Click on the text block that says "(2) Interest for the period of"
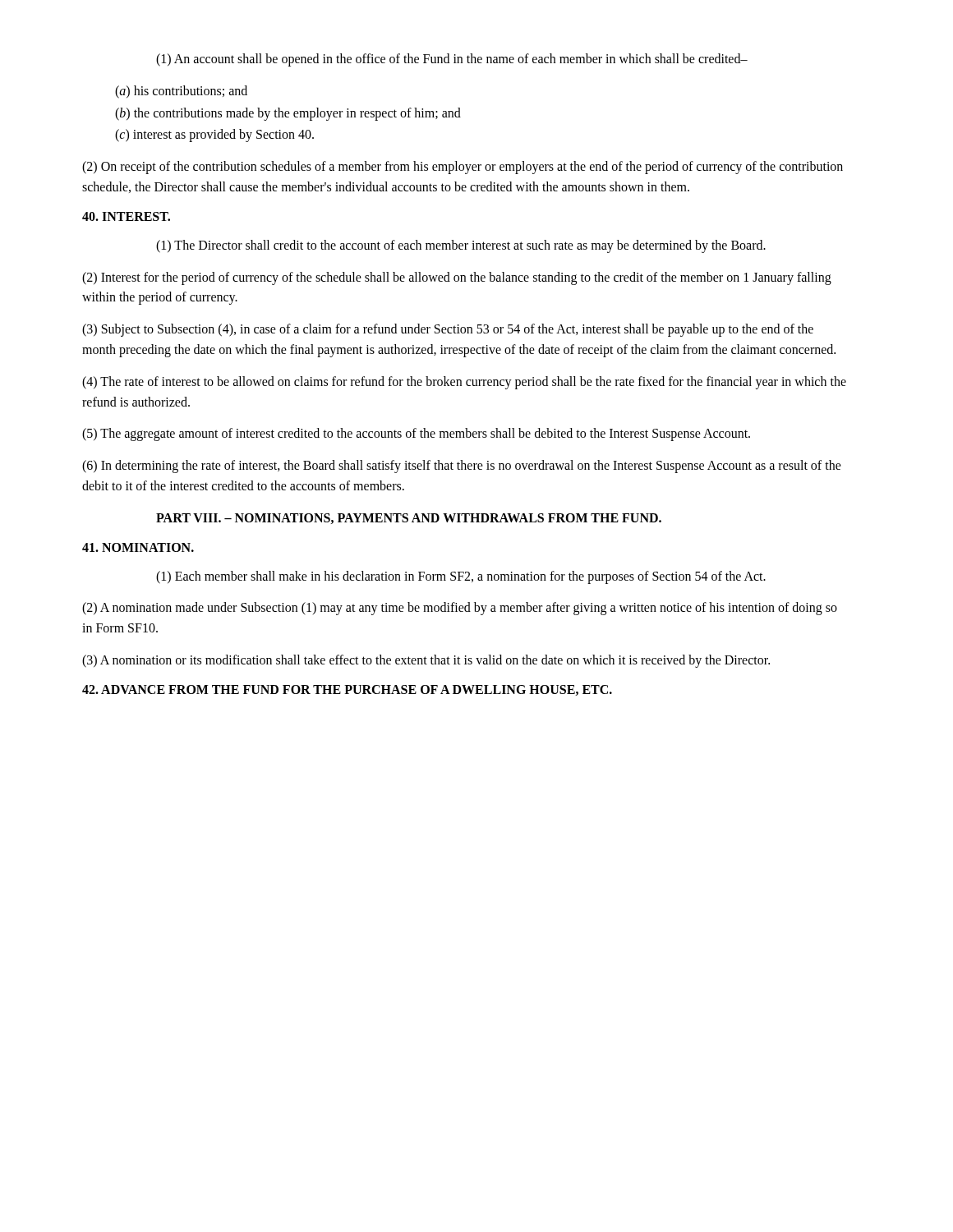Image resolution: width=953 pixels, height=1232 pixels. point(457,287)
